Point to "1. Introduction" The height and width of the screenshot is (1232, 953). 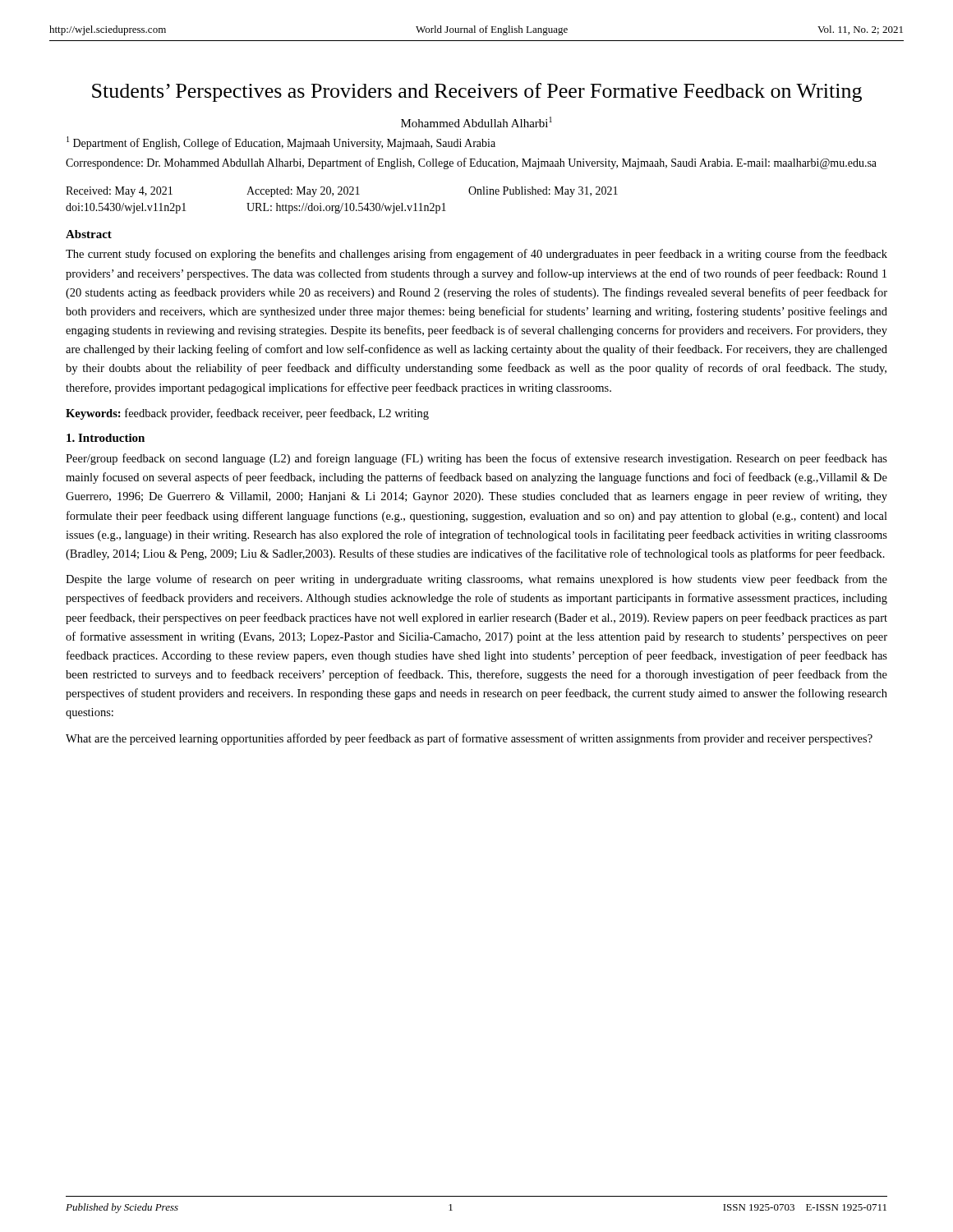105,438
